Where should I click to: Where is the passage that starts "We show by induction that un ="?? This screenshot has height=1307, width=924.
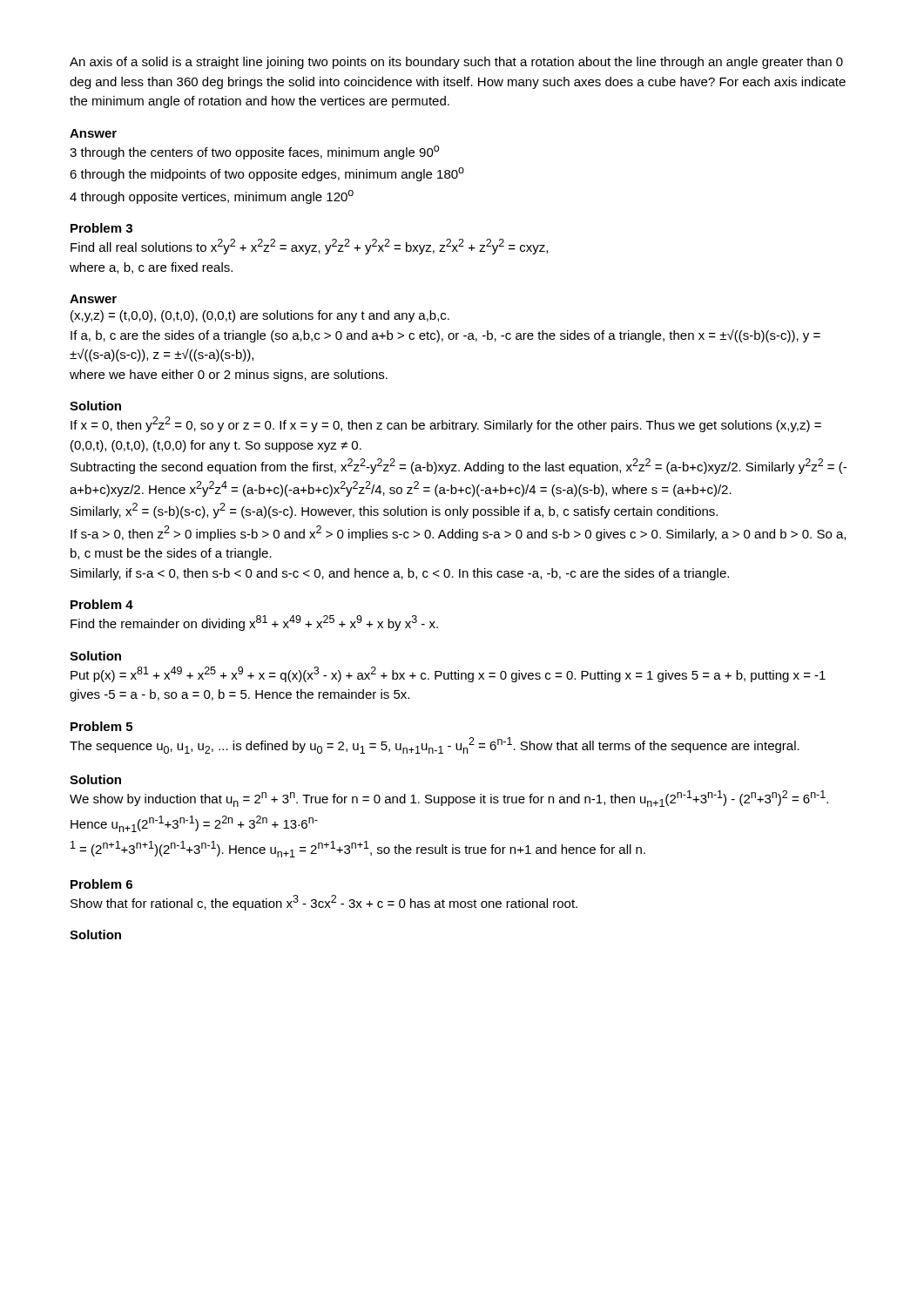click(x=449, y=799)
